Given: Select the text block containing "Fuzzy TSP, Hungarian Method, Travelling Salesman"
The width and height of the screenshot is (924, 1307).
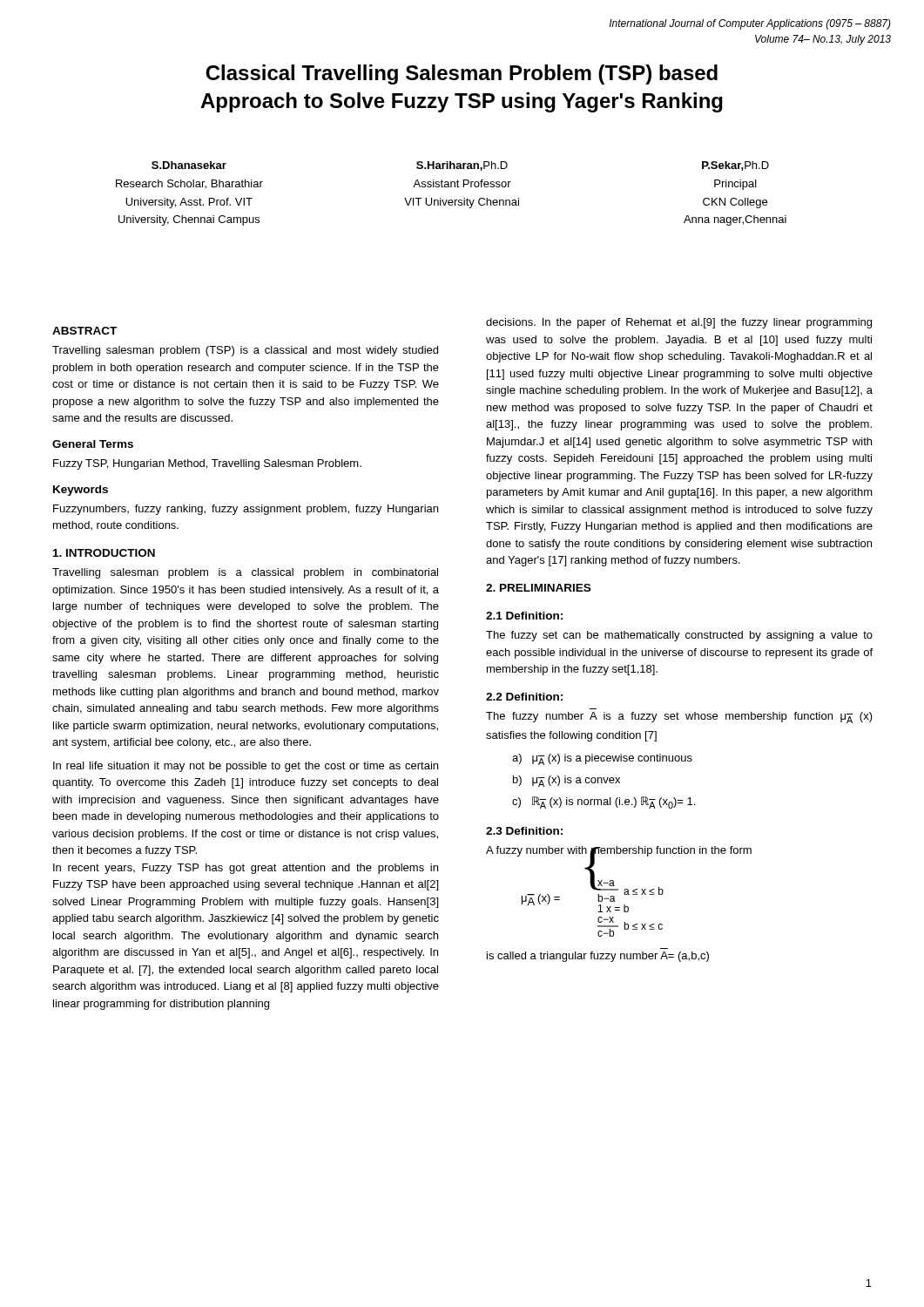Looking at the screenshot, I should click(207, 463).
